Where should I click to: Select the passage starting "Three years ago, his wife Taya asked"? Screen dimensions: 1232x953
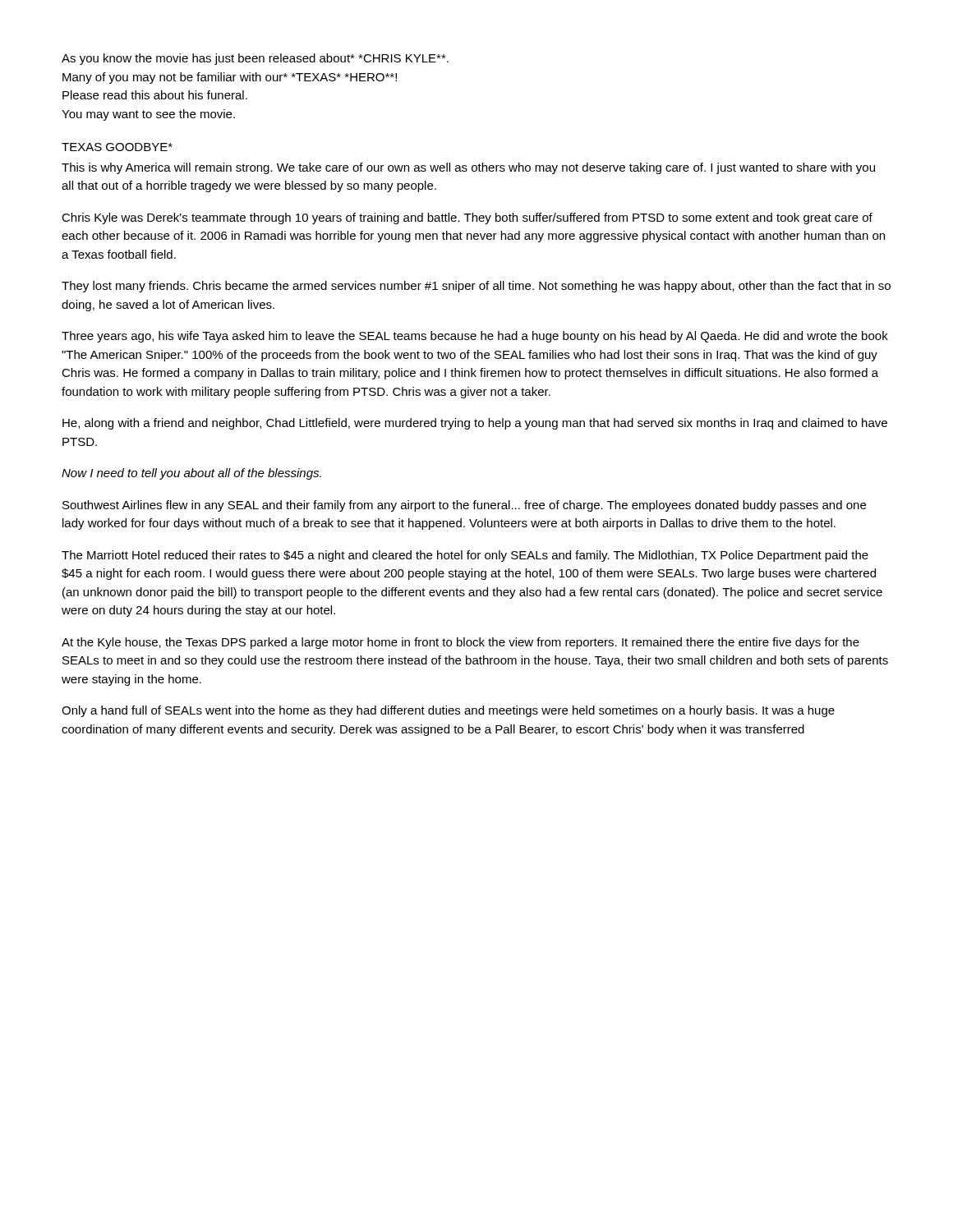pyautogui.click(x=475, y=363)
